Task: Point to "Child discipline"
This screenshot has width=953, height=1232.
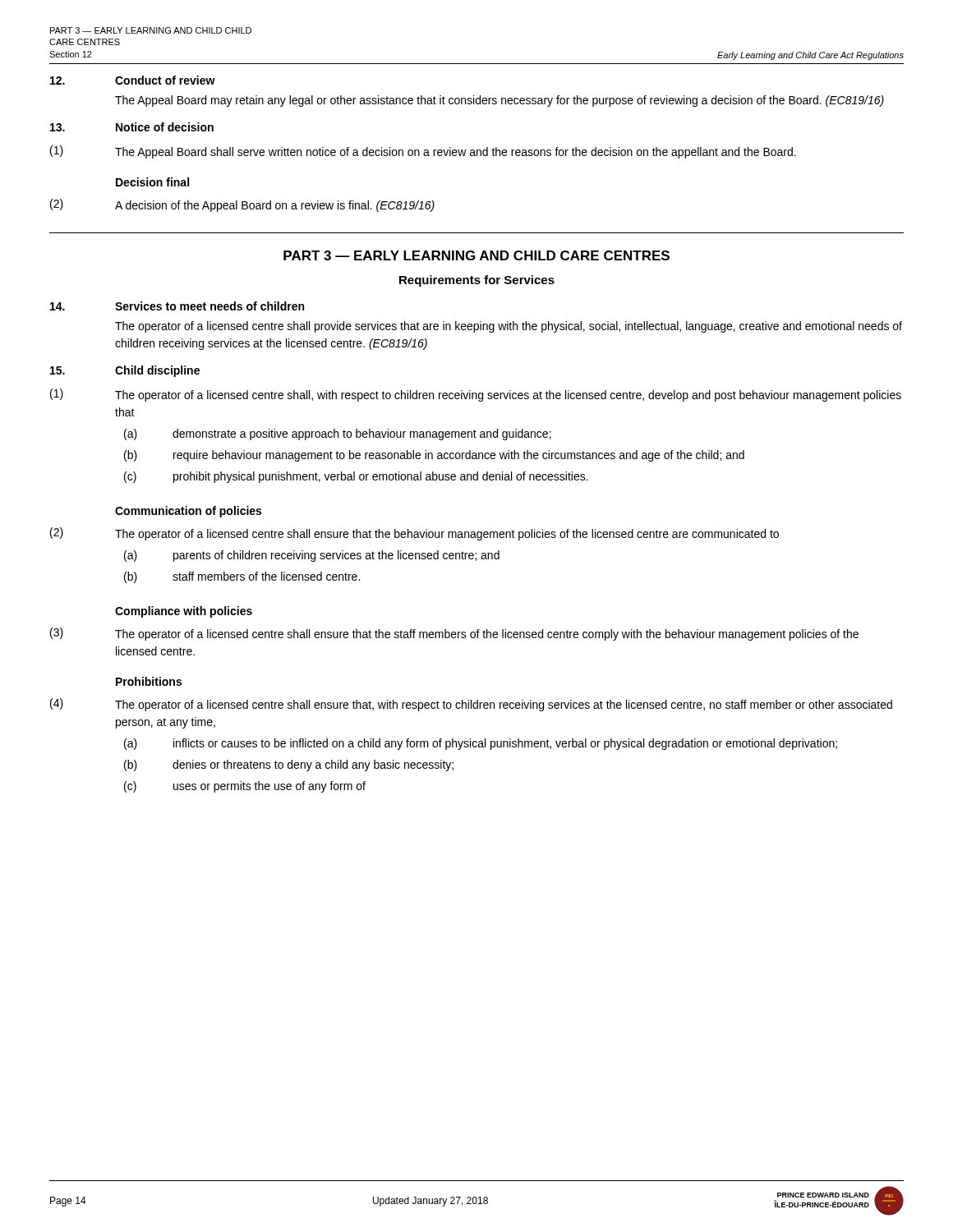Action: (158, 370)
